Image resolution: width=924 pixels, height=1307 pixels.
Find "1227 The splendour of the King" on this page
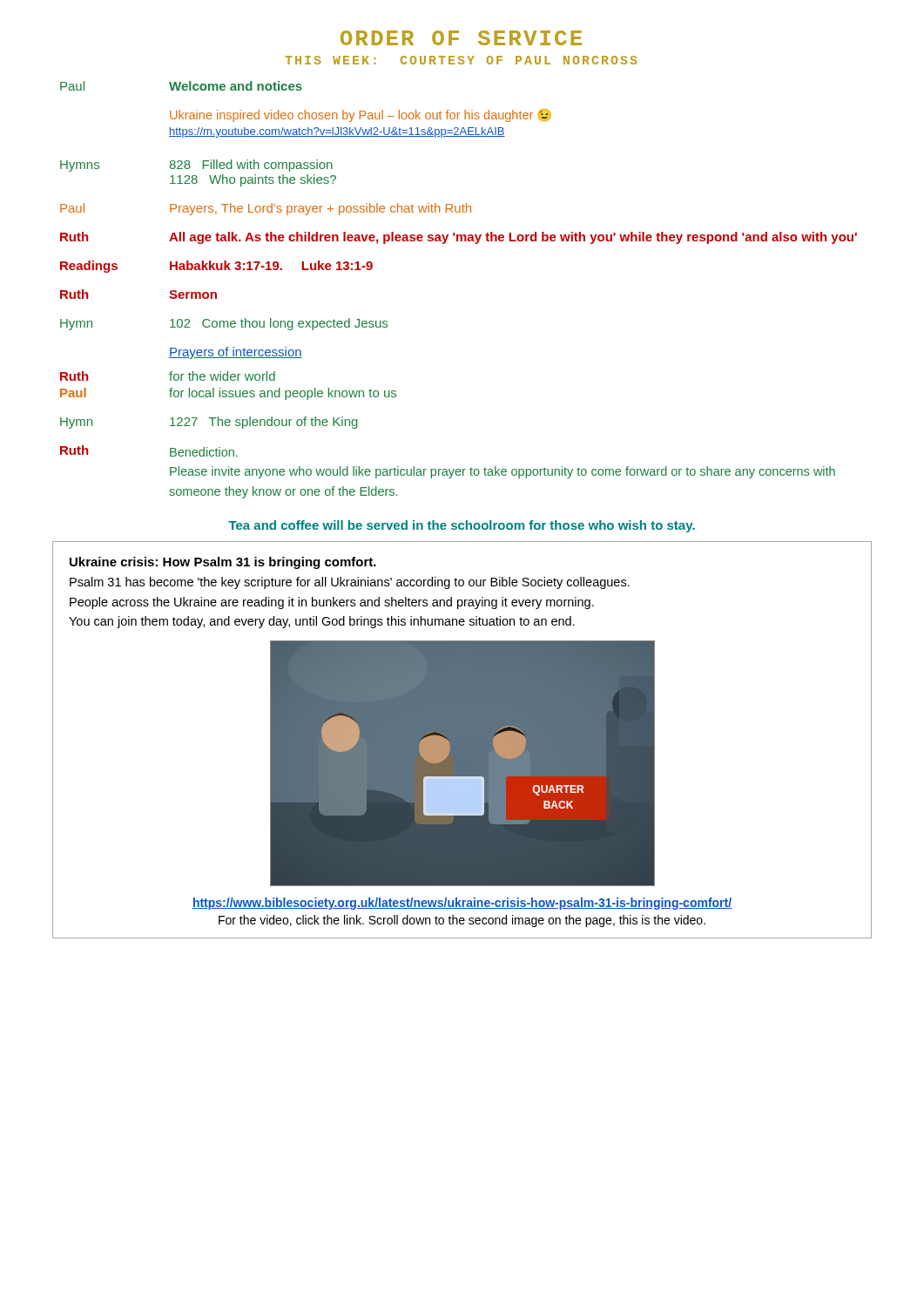coord(264,421)
